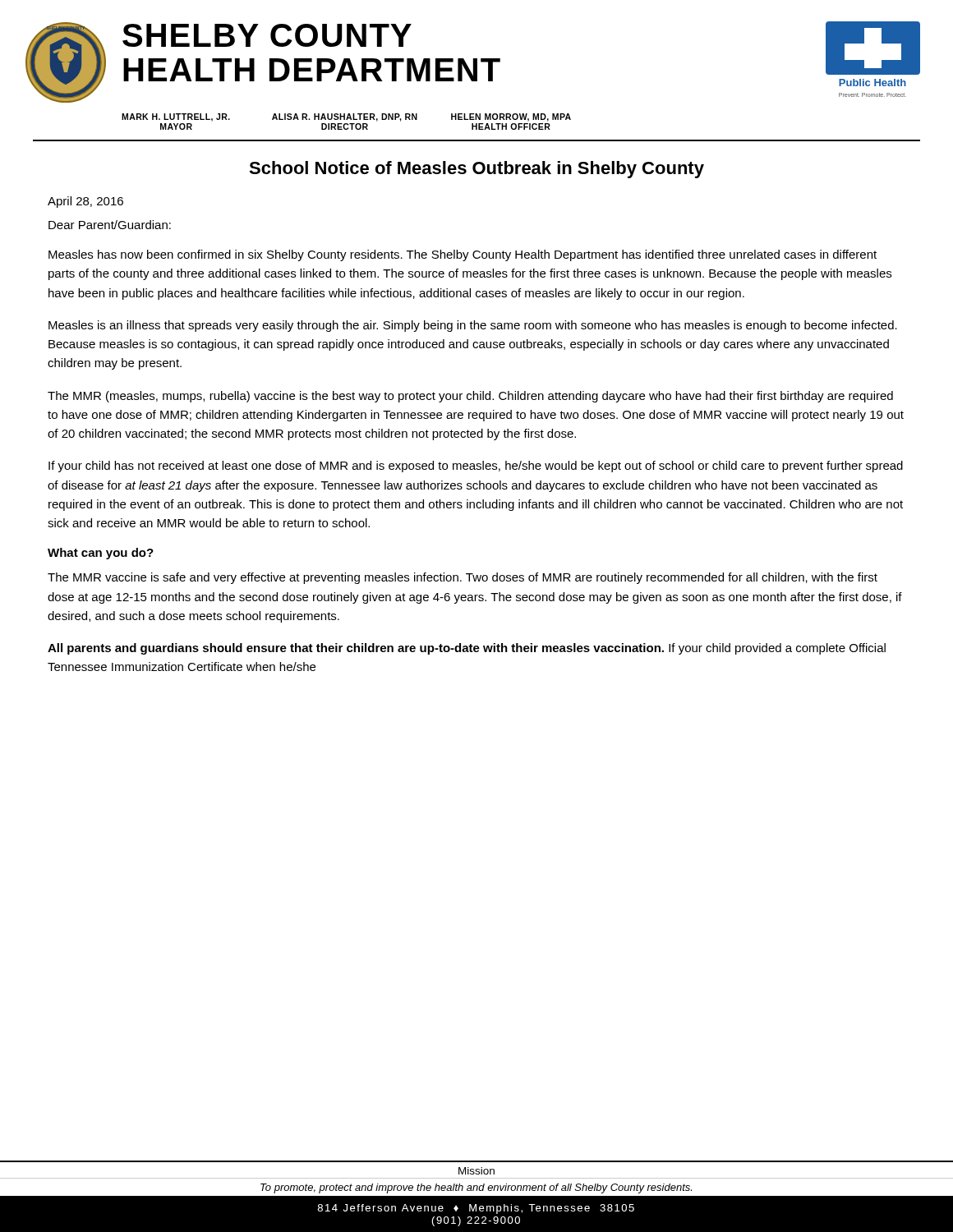This screenshot has width=953, height=1232.
Task: Click the passage that begins "The MMR vaccine is"
Action: 475,596
